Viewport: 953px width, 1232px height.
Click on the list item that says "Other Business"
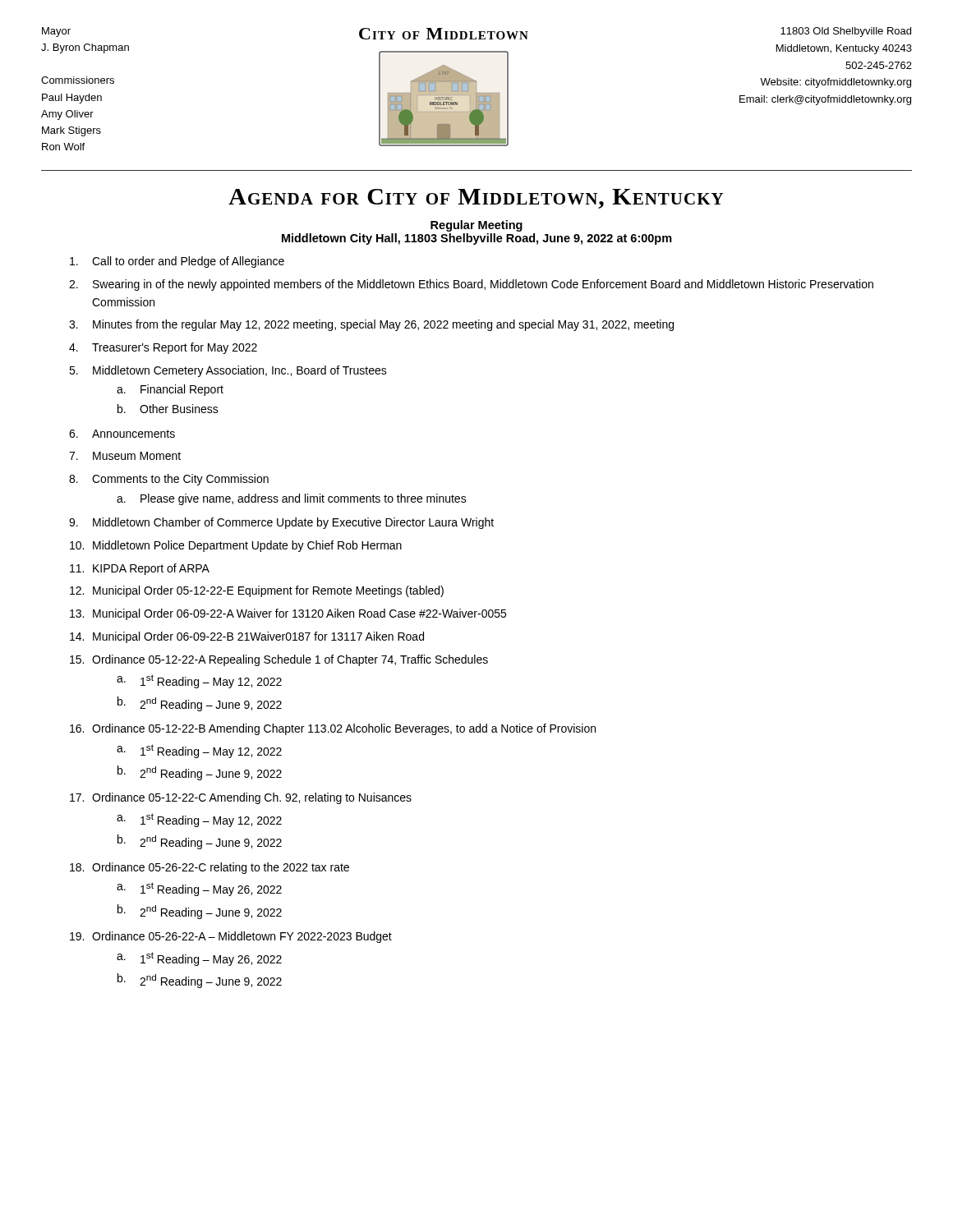pyautogui.click(x=179, y=409)
